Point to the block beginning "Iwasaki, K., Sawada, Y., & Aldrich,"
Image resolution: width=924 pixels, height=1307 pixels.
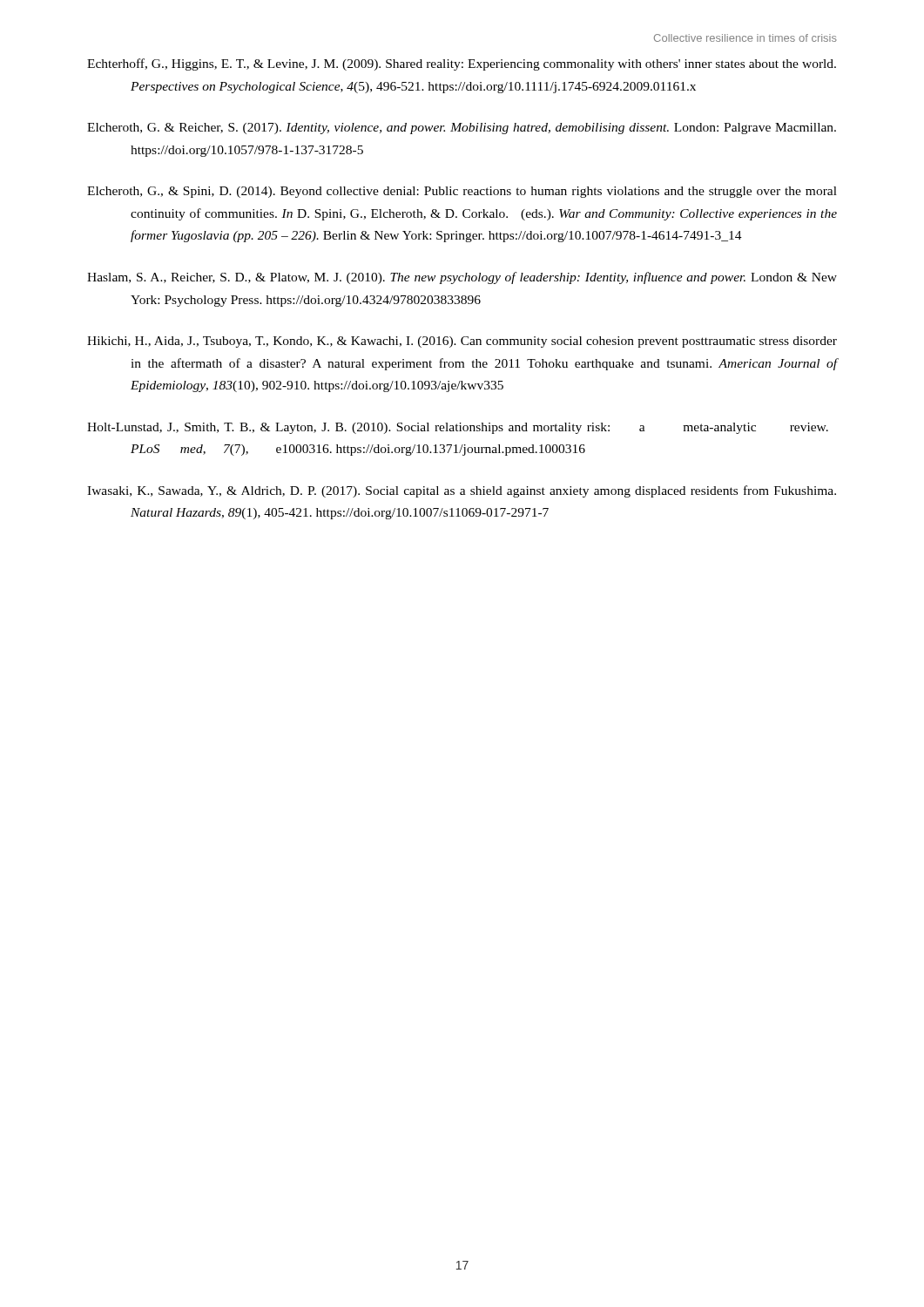pos(462,501)
